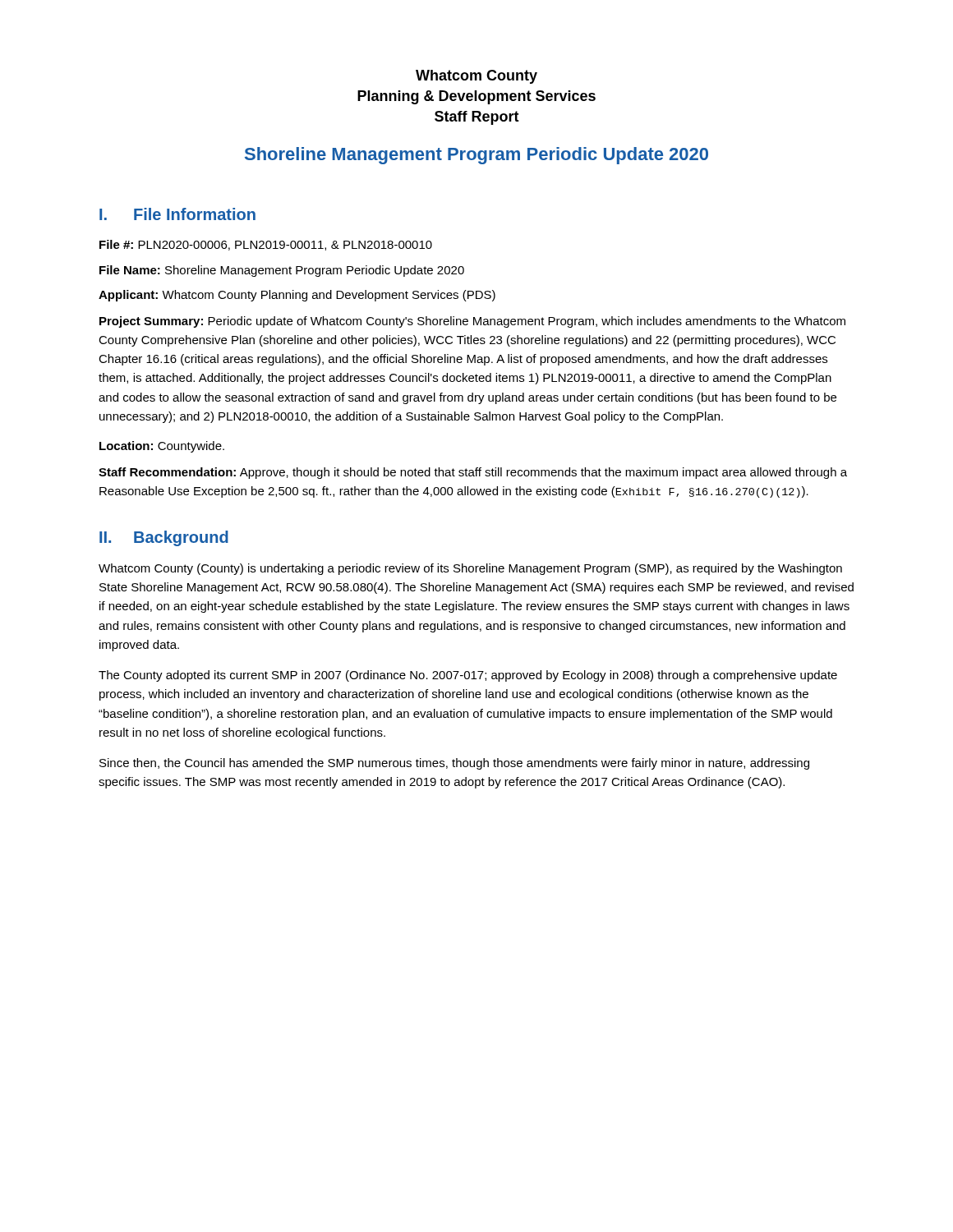Navigate to the block starting "Applicant: Whatcom County Planning and"
The image size is (953, 1232).
pyautogui.click(x=297, y=295)
